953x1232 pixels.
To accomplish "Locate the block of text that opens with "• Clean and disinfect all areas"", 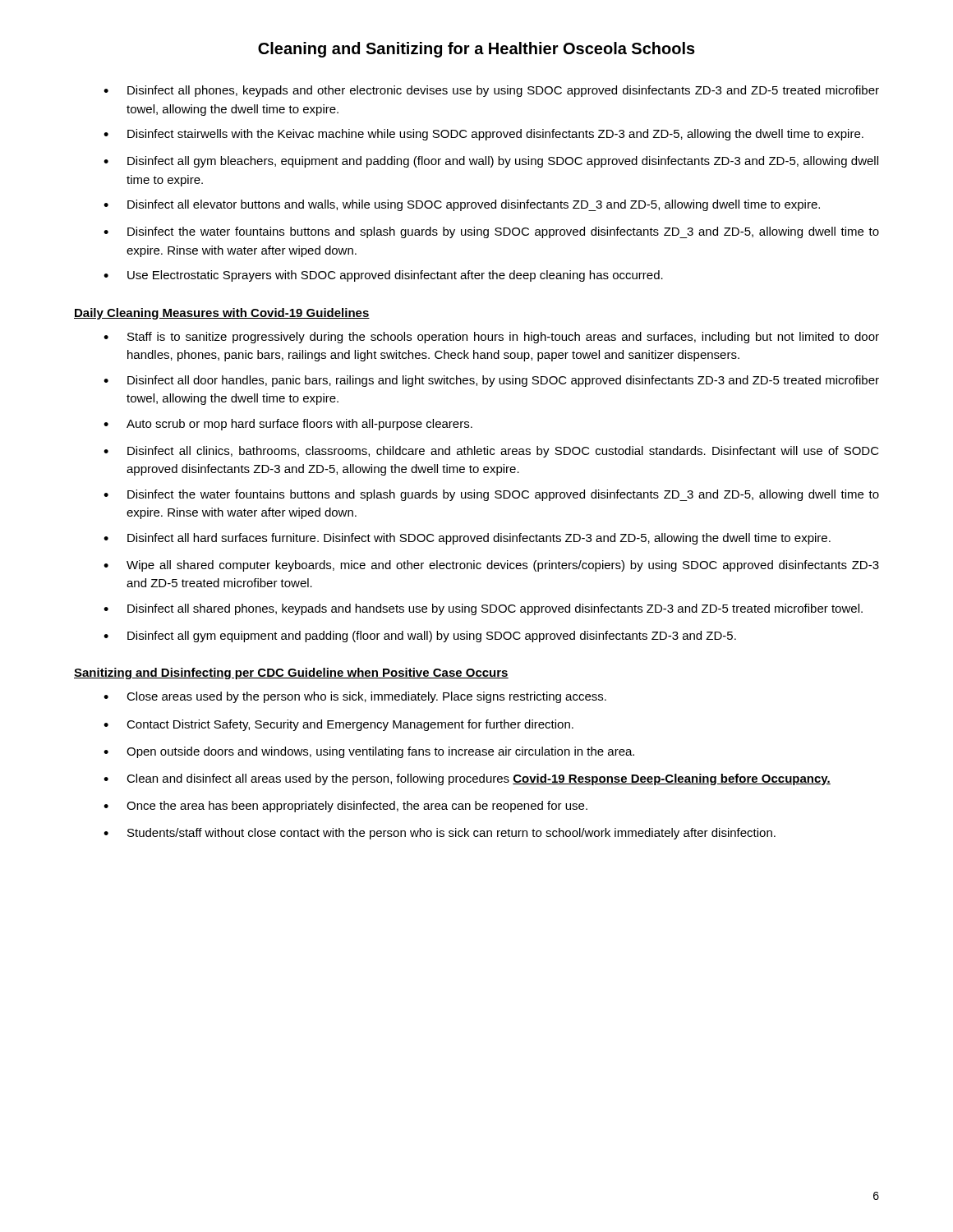I will click(491, 780).
